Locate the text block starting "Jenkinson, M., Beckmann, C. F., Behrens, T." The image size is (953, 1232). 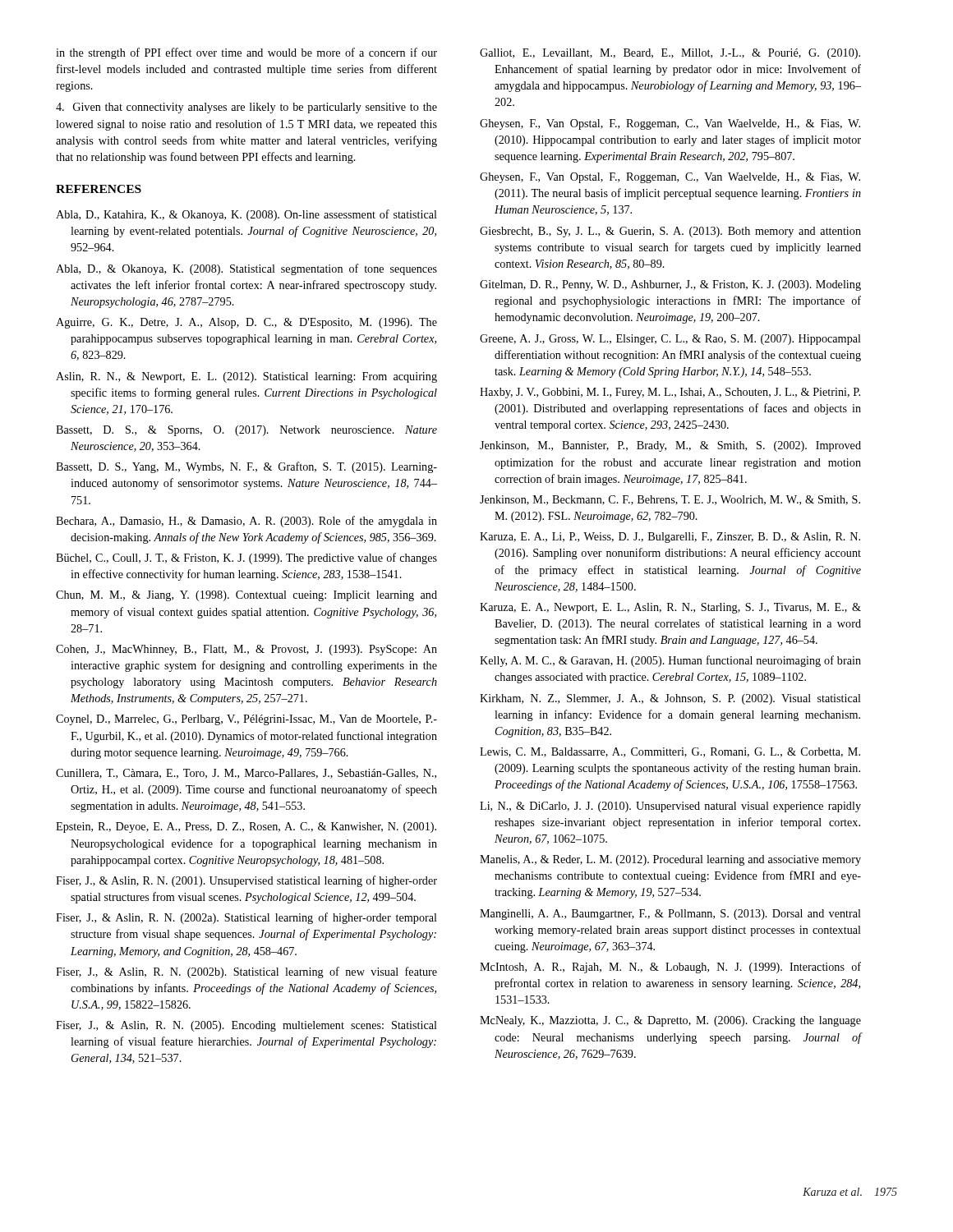[x=670, y=508]
